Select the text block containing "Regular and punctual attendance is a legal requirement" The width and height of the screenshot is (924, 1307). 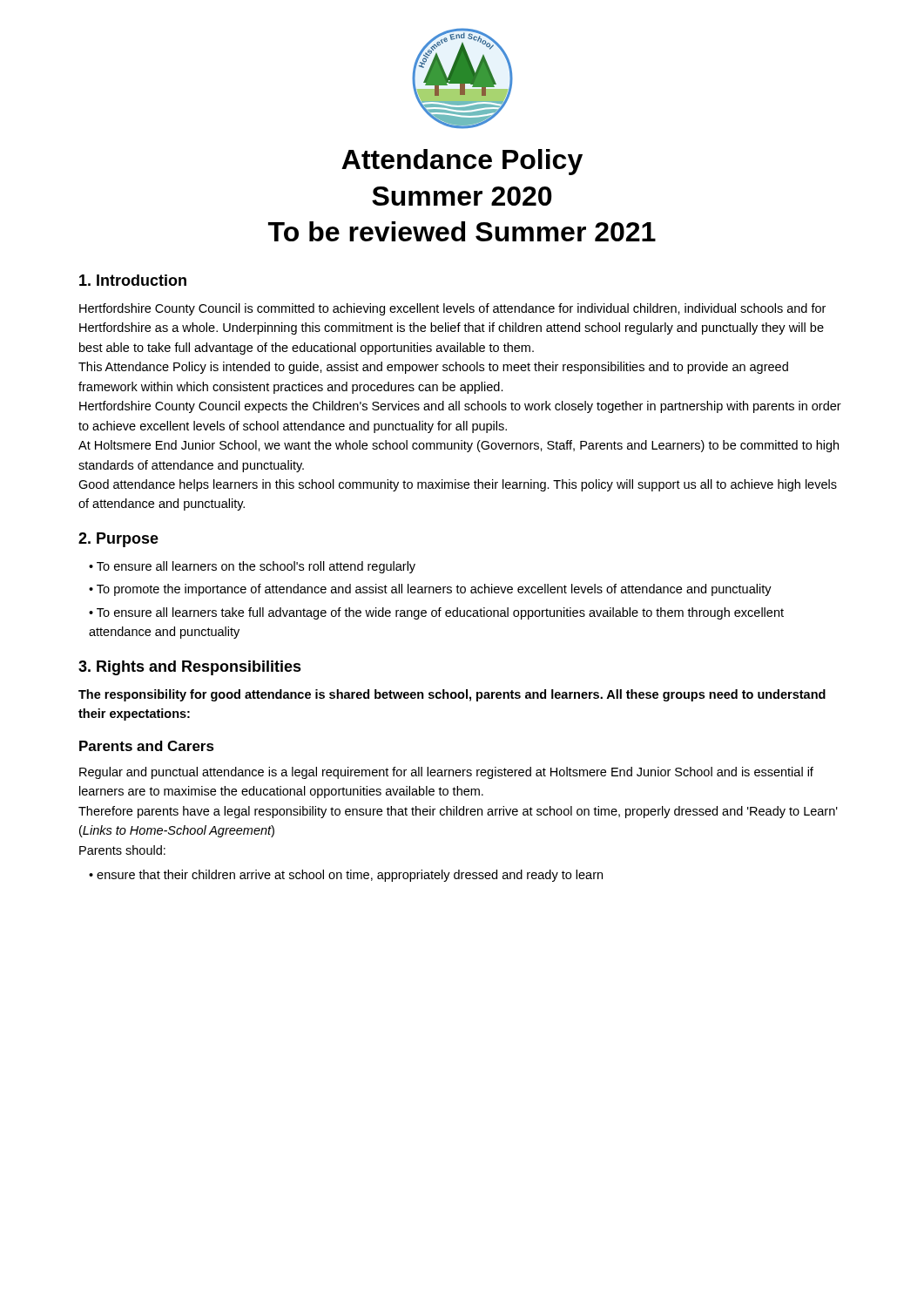(458, 811)
